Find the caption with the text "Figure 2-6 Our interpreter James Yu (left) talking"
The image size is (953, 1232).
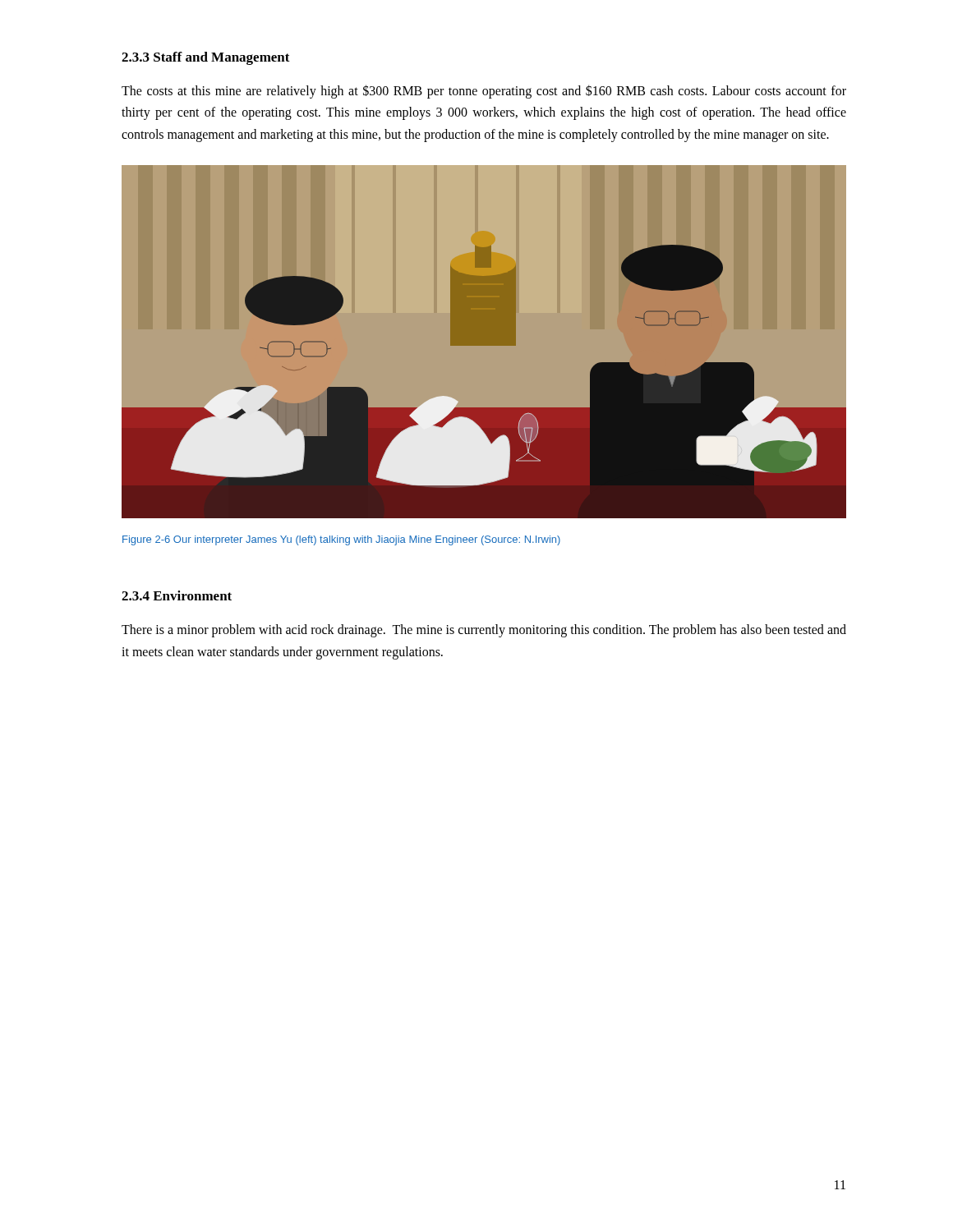point(341,539)
